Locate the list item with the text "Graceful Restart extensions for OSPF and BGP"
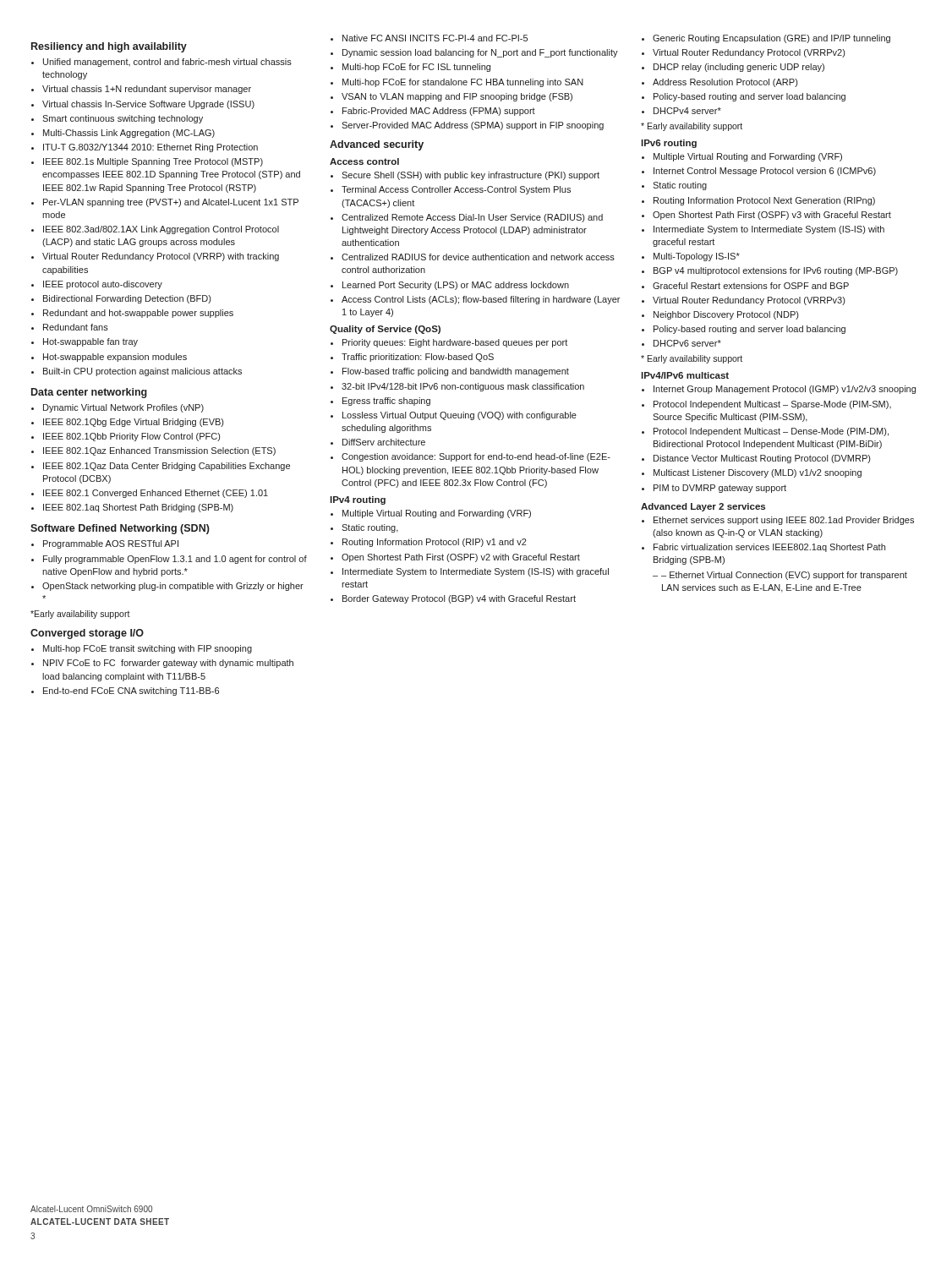 tap(785, 286)
